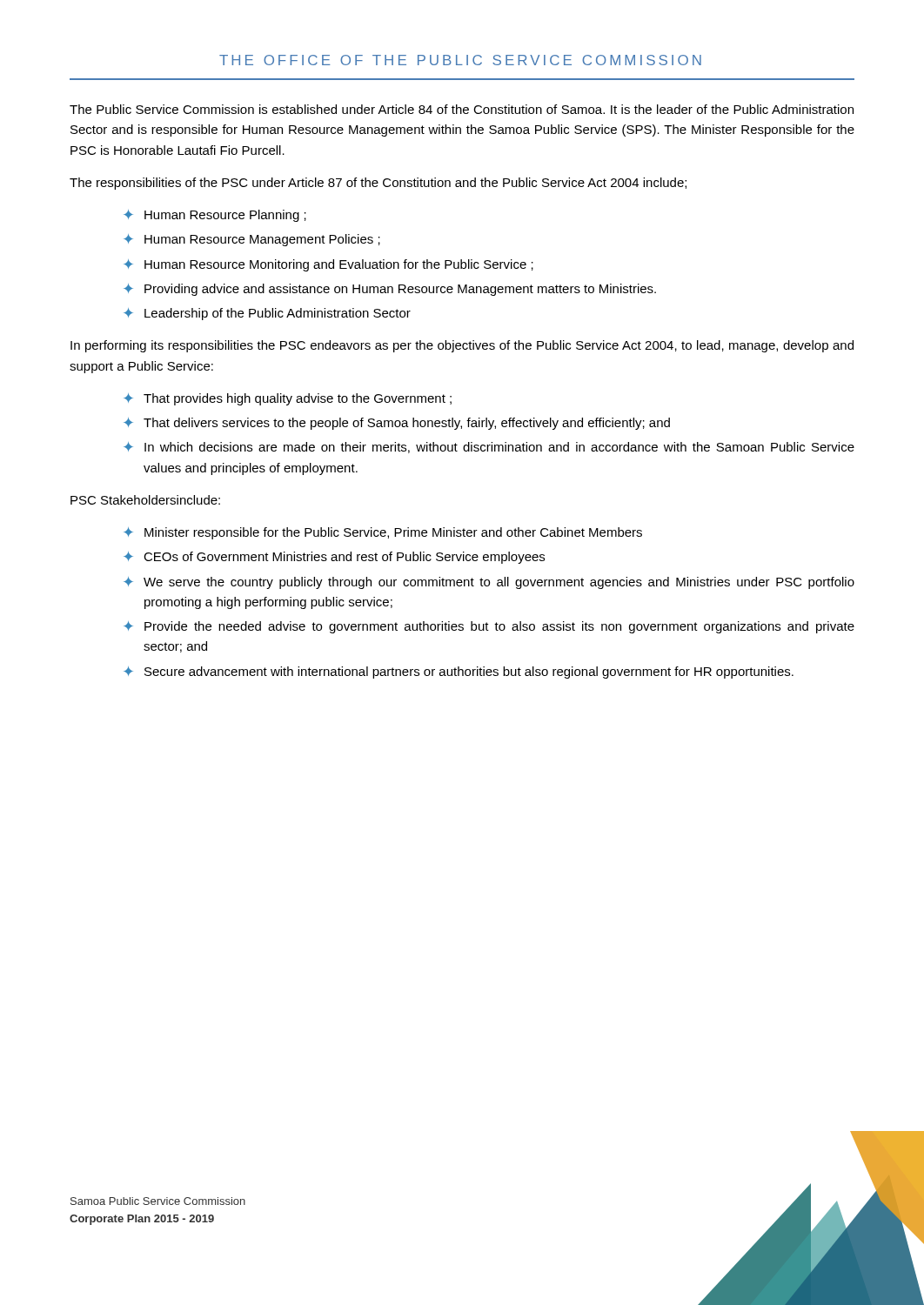Find the title with the text "THE OFFICE OF THE PUBLIC"

click(462, 60)
